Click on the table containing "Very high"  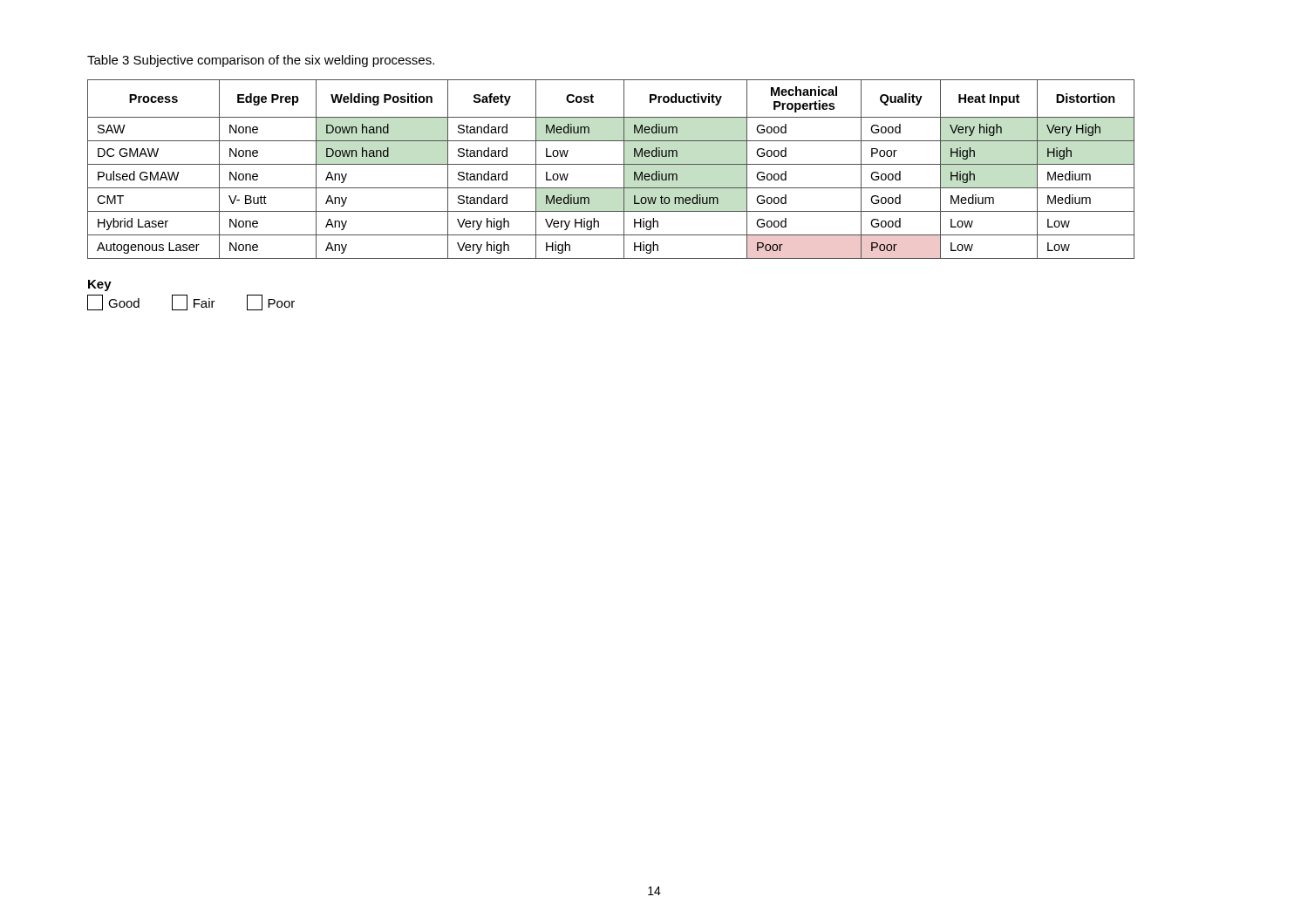coord(654,169)
